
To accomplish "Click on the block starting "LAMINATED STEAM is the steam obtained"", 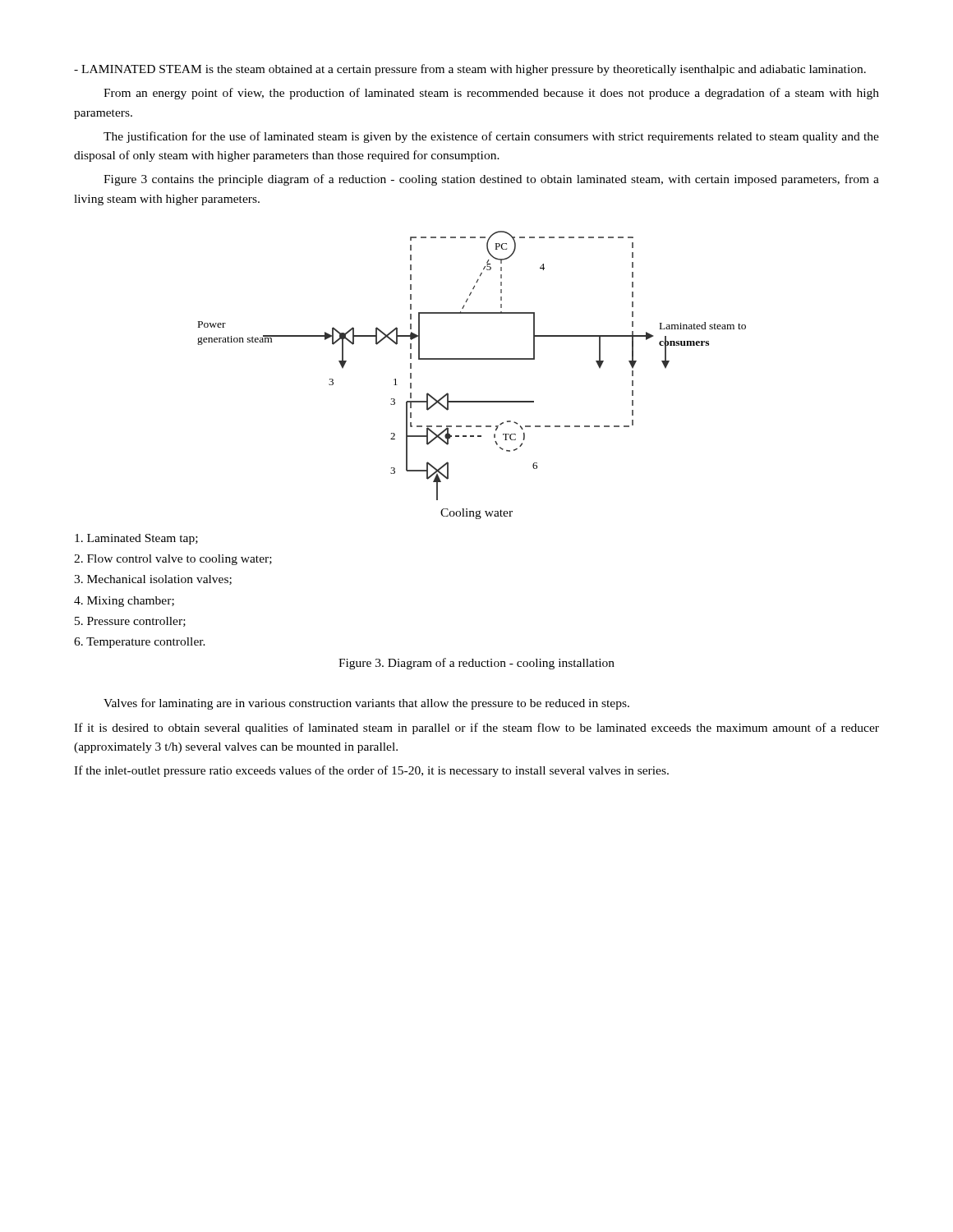I will (x=476, y=133).
